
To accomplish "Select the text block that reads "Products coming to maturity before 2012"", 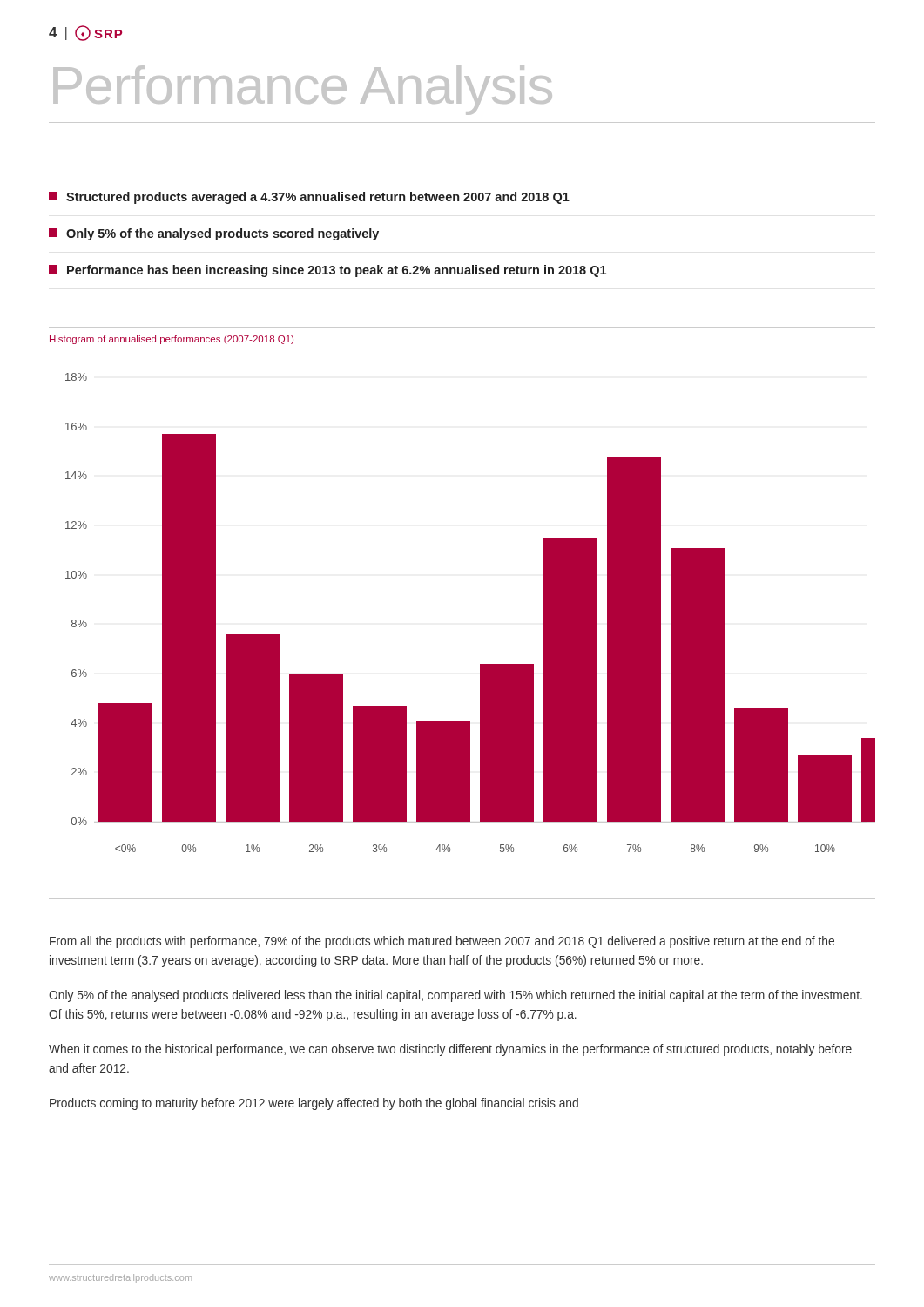I will [314, 1104].
